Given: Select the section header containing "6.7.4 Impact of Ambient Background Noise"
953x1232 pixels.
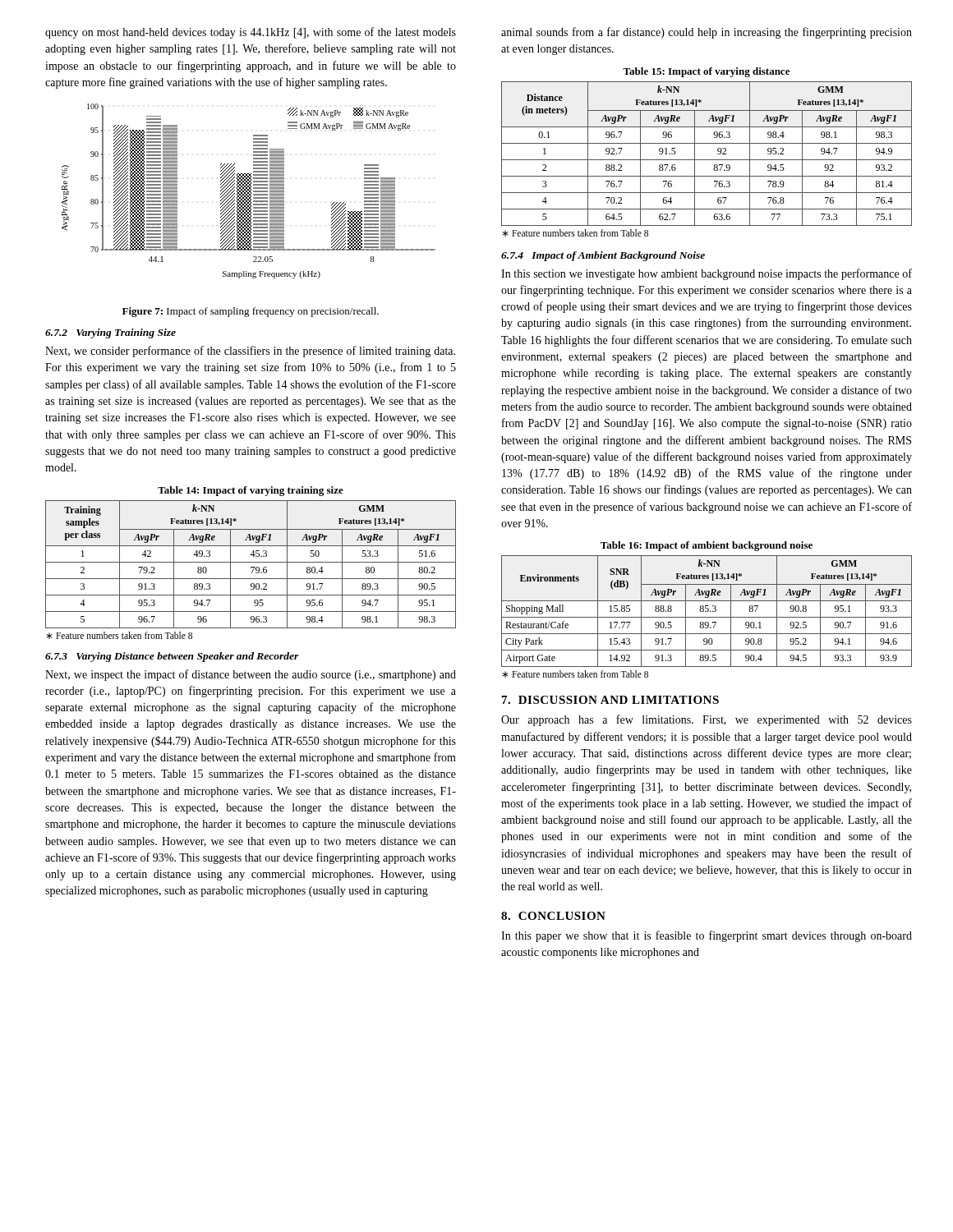Looking at the screenshot, I should (603, 255).
